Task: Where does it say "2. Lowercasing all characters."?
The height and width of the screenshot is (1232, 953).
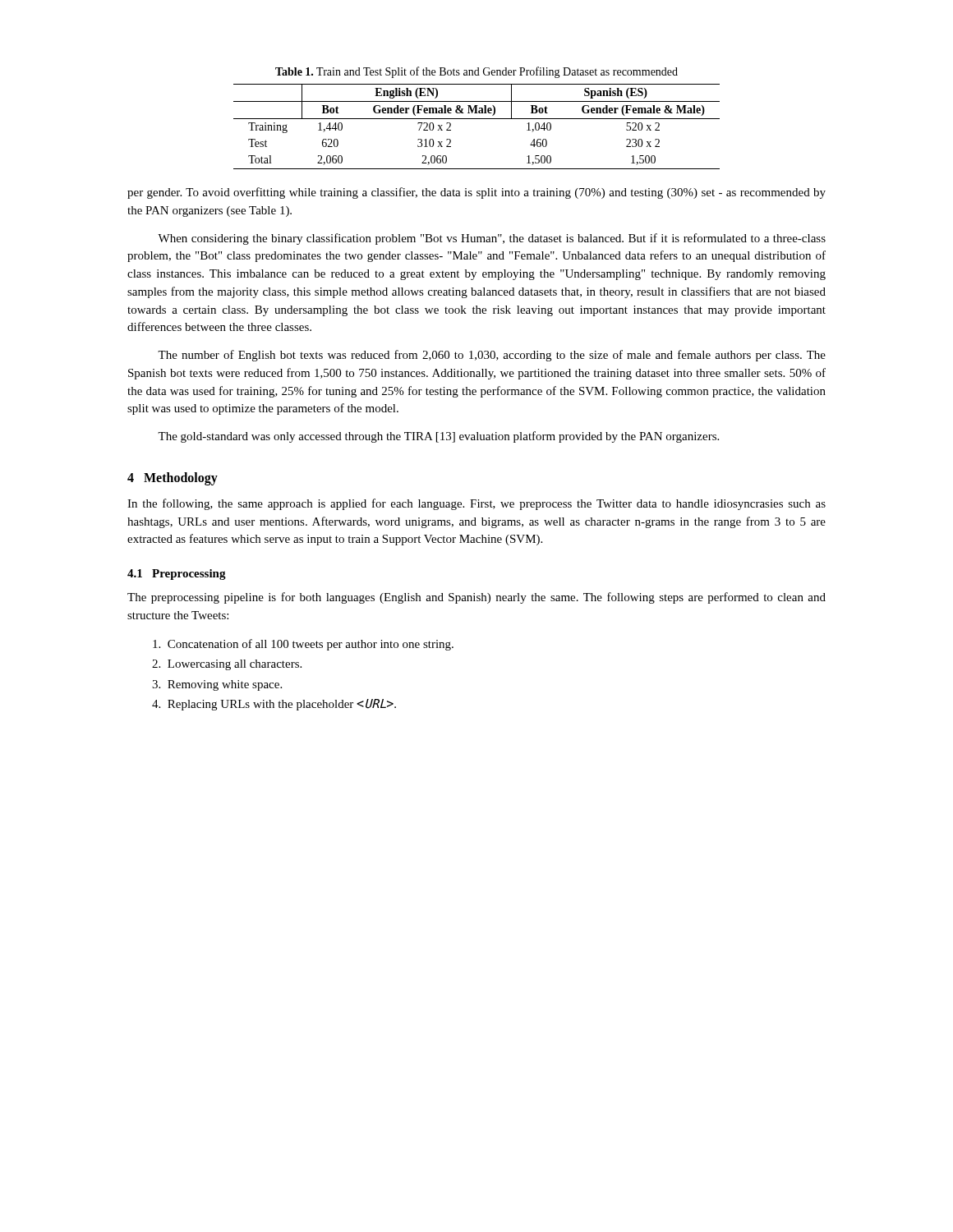Action: (x=227, y=664)
